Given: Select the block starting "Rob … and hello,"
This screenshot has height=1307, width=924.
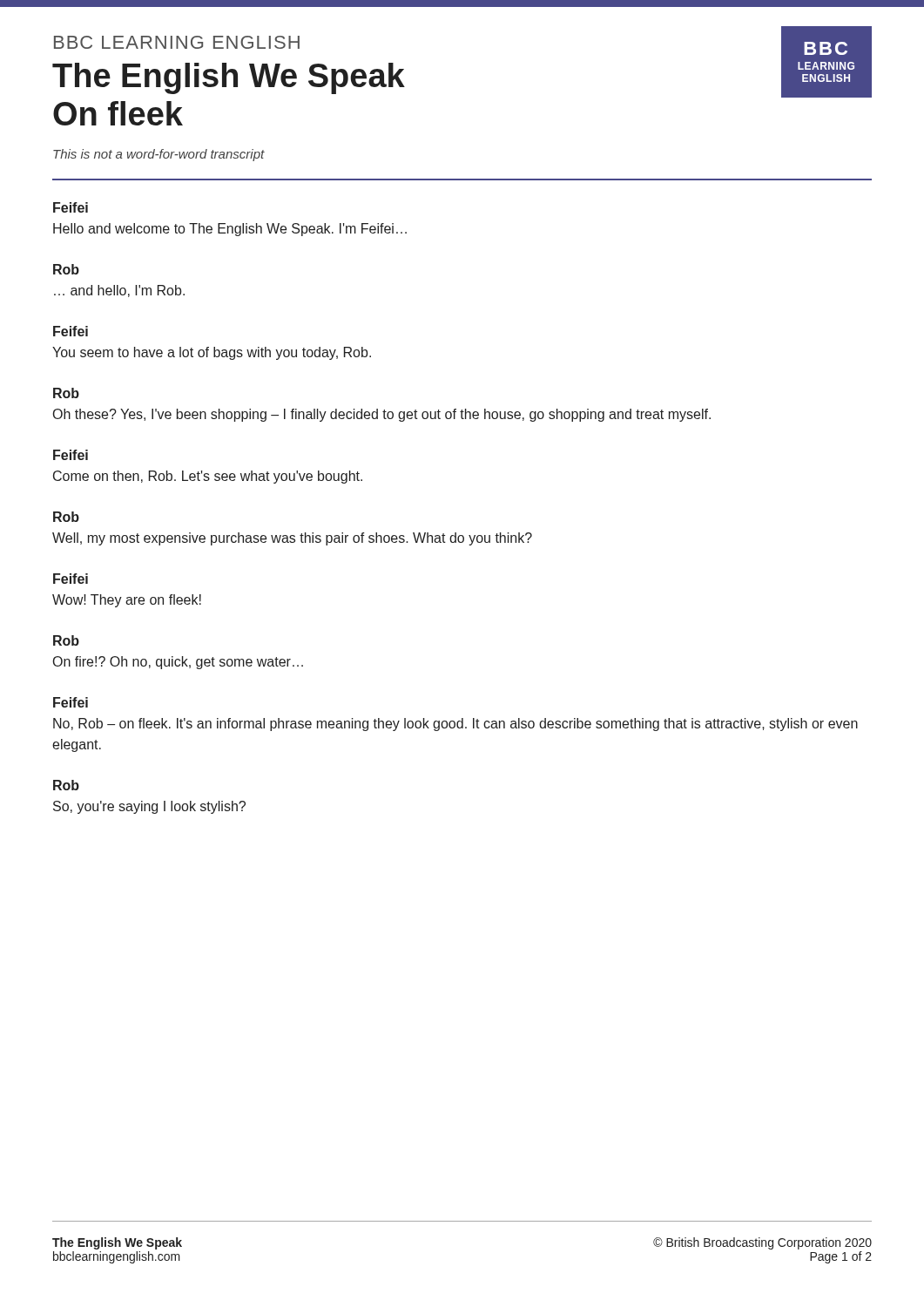Looking at the screenshot, I should coord(66,269).
